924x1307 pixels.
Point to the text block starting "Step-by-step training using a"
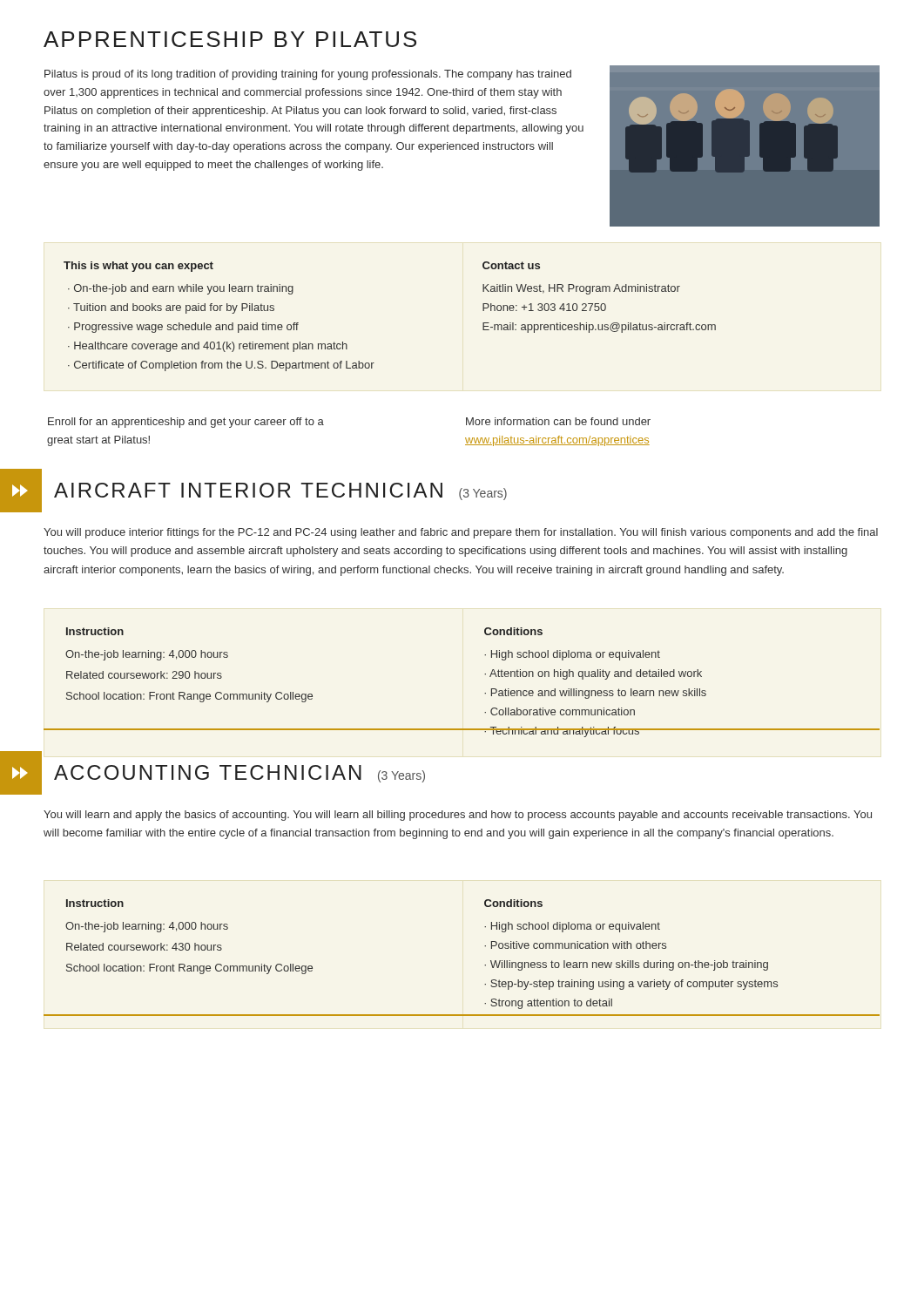coord(634,984)
